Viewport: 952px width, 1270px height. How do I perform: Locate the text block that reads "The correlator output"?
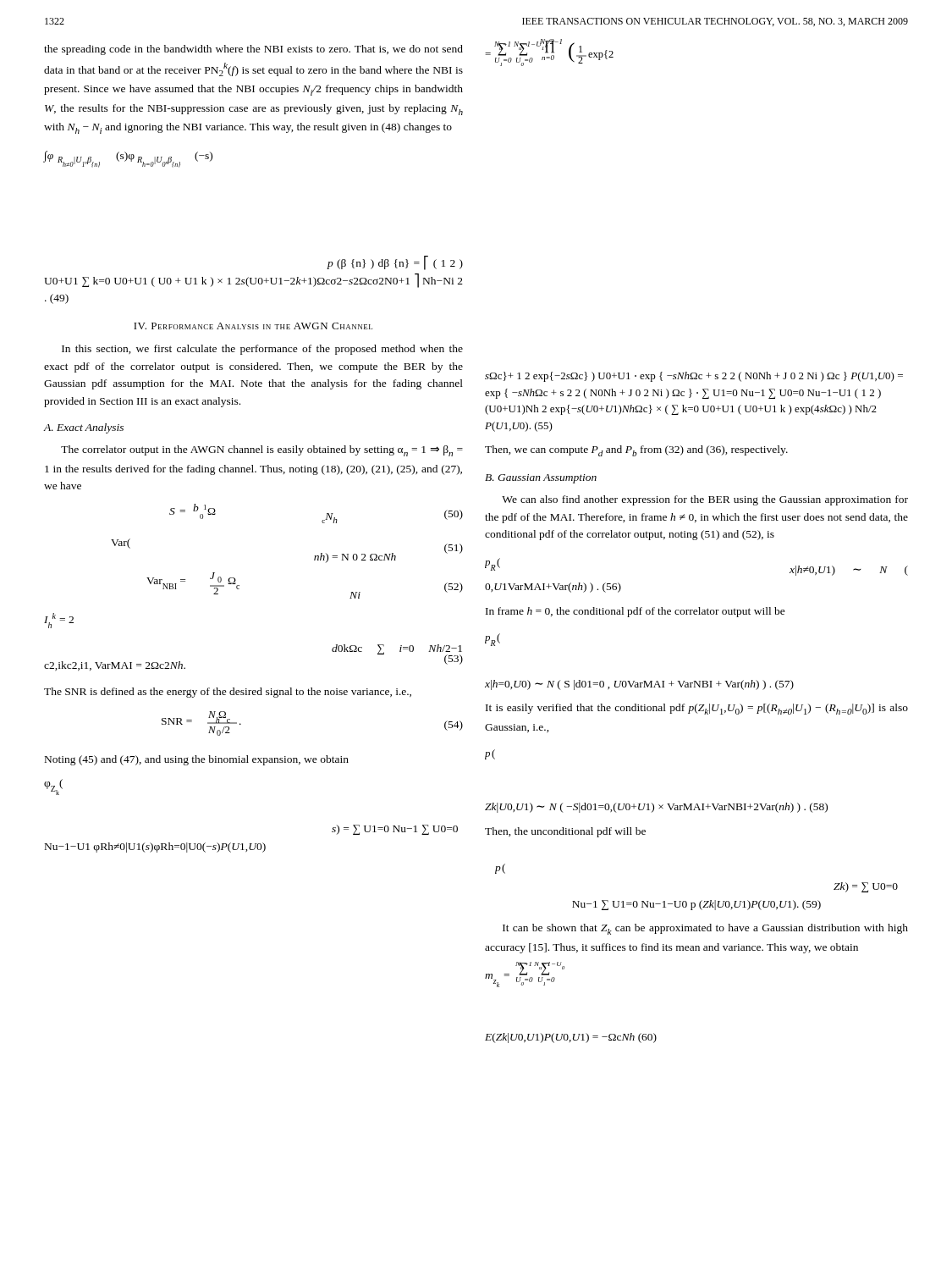[x=253, y=468]
